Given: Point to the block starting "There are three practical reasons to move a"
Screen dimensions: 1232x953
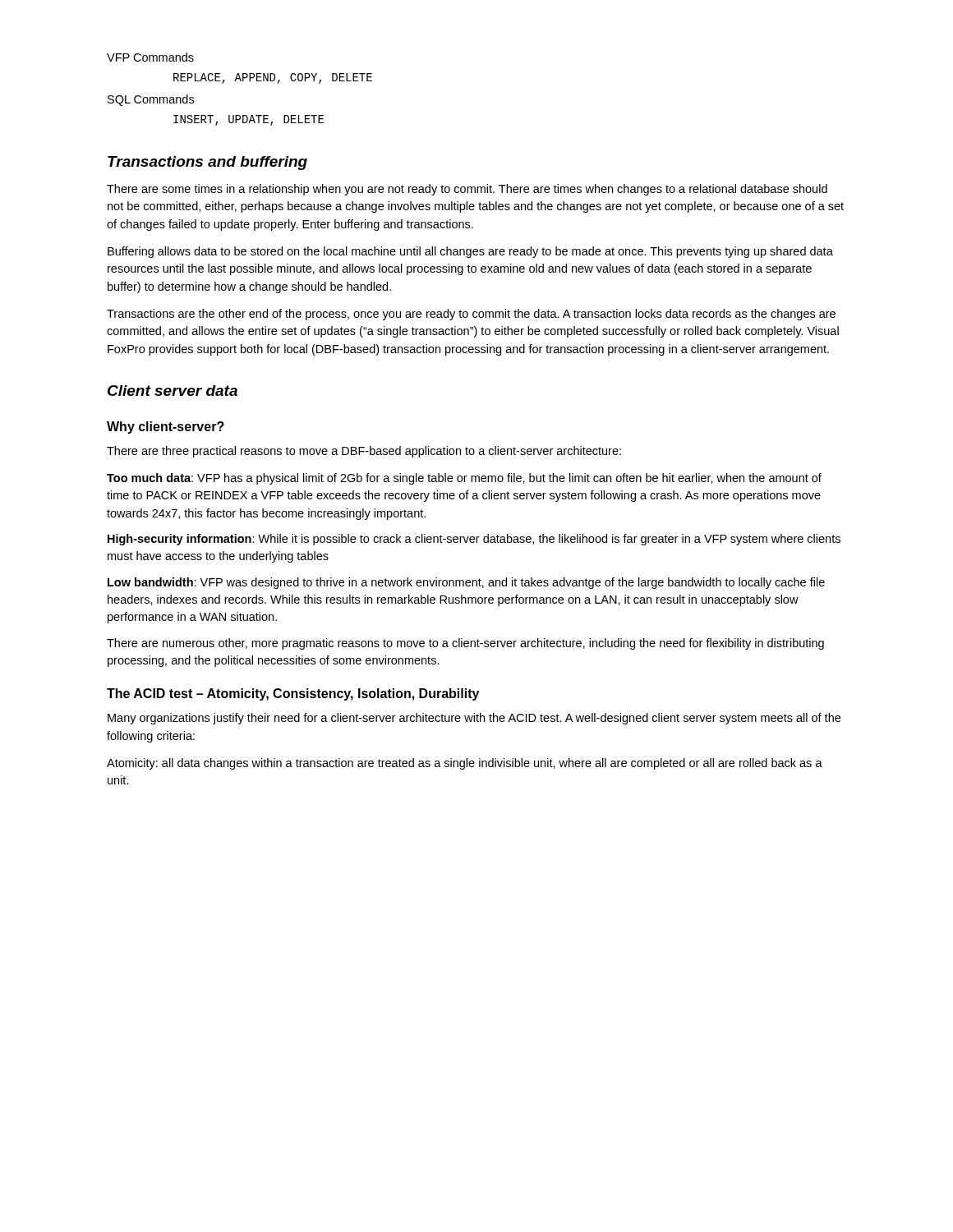Looking at the screenshot, I should click(x=364, y=451).
